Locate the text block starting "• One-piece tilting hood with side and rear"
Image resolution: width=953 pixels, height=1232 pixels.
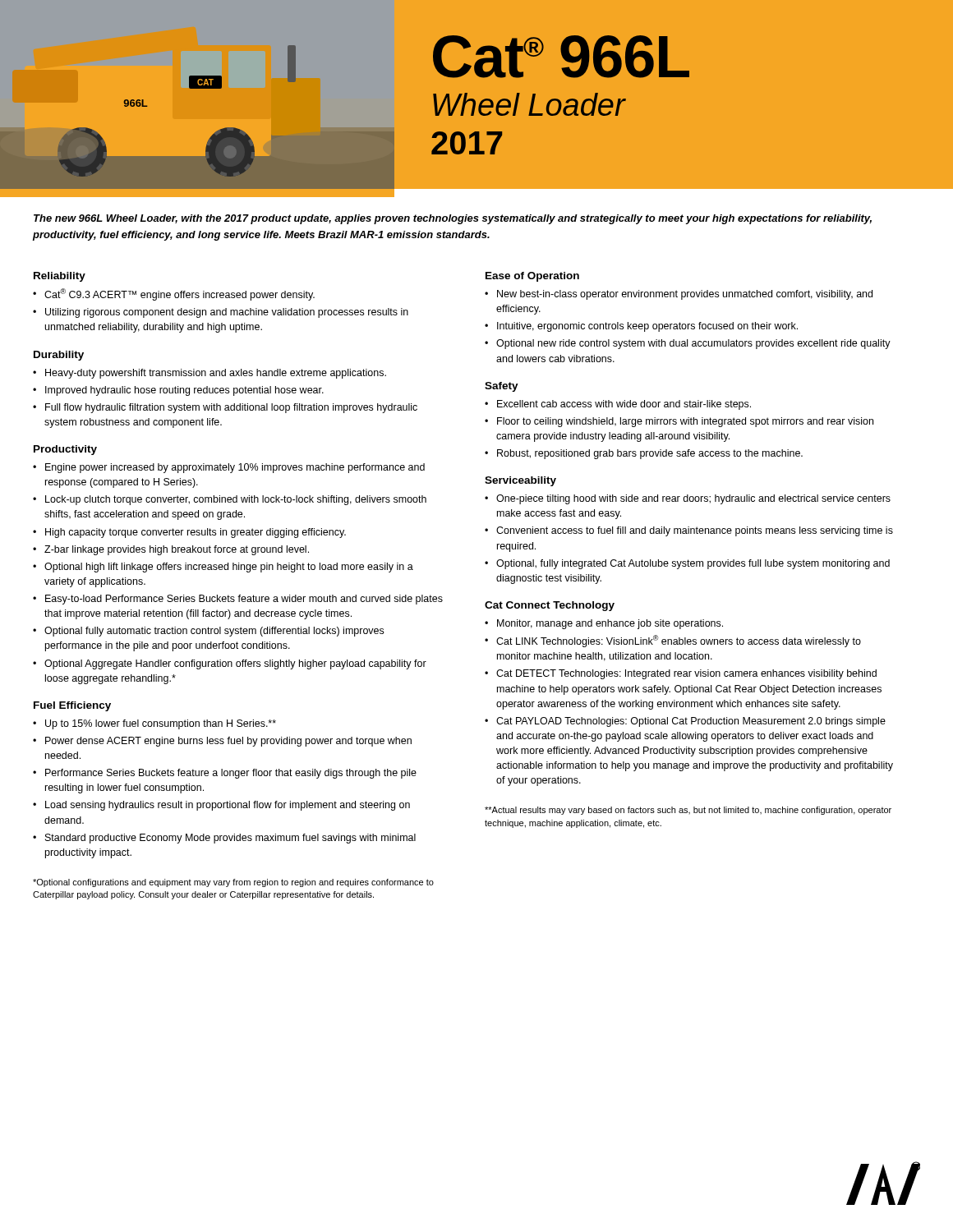point(688,505)
